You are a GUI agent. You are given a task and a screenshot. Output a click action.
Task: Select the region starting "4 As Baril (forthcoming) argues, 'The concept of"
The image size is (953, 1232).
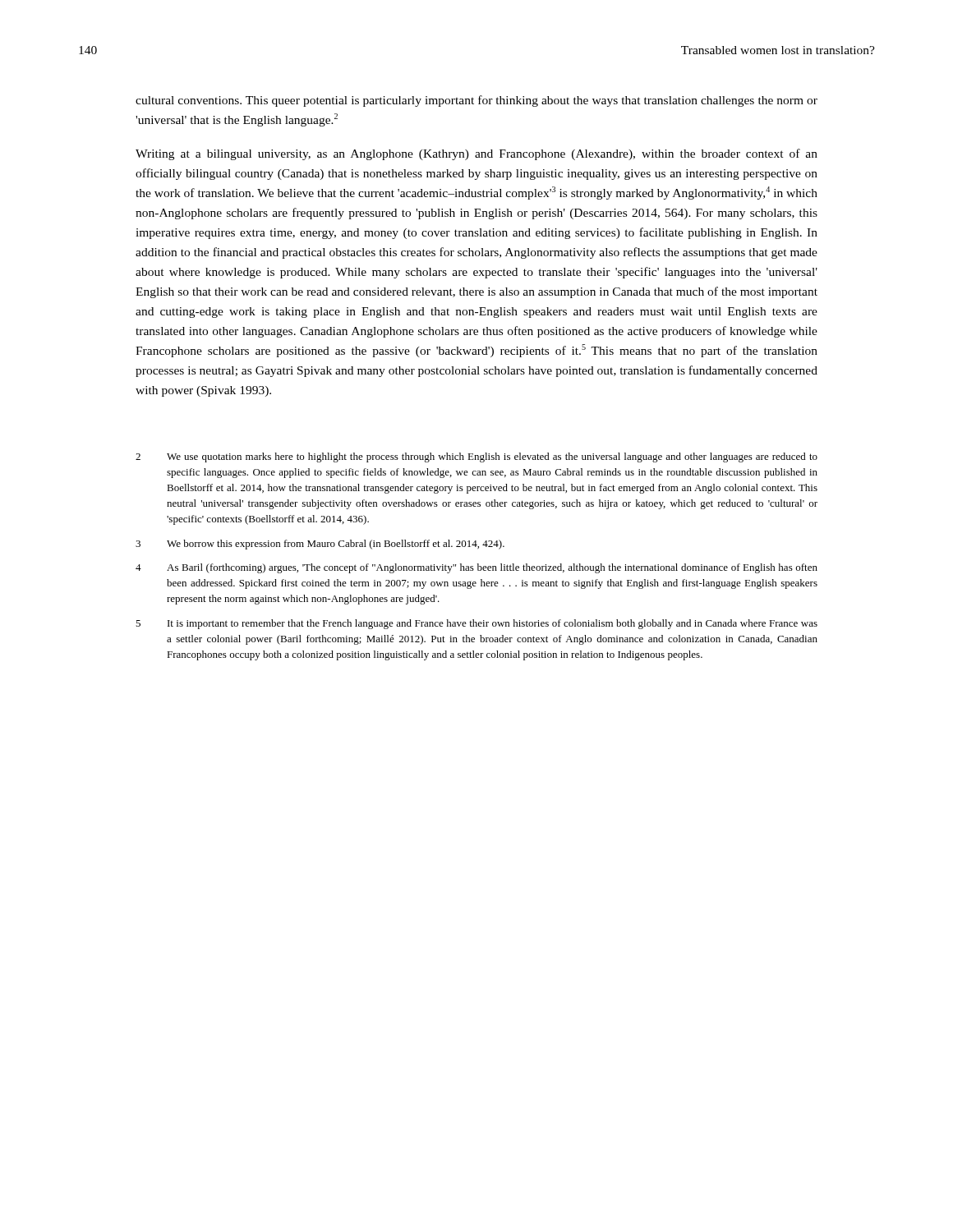476,584
